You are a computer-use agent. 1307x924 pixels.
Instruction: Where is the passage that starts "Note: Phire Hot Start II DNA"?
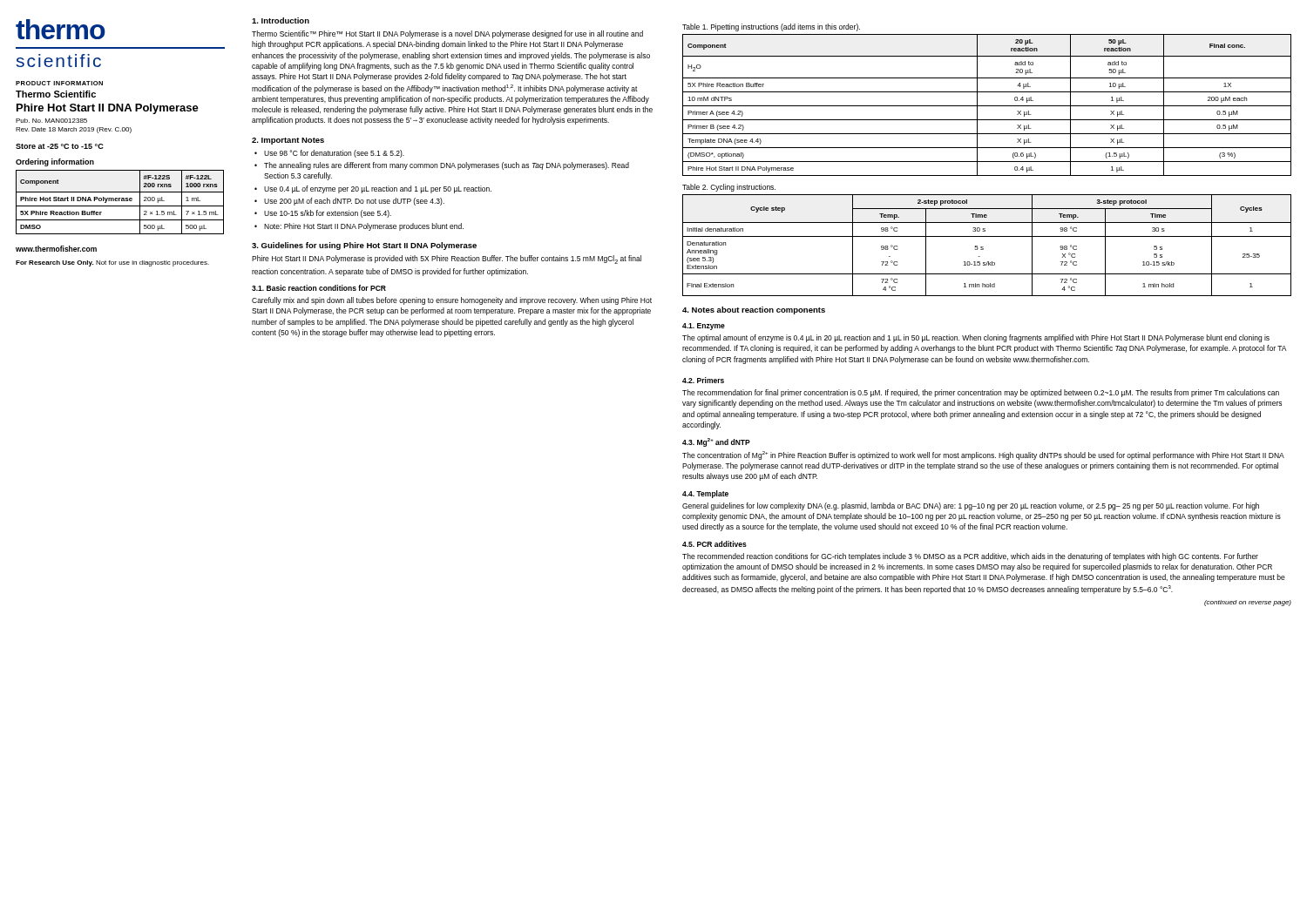pyautogui.click(x=364, y=226)
